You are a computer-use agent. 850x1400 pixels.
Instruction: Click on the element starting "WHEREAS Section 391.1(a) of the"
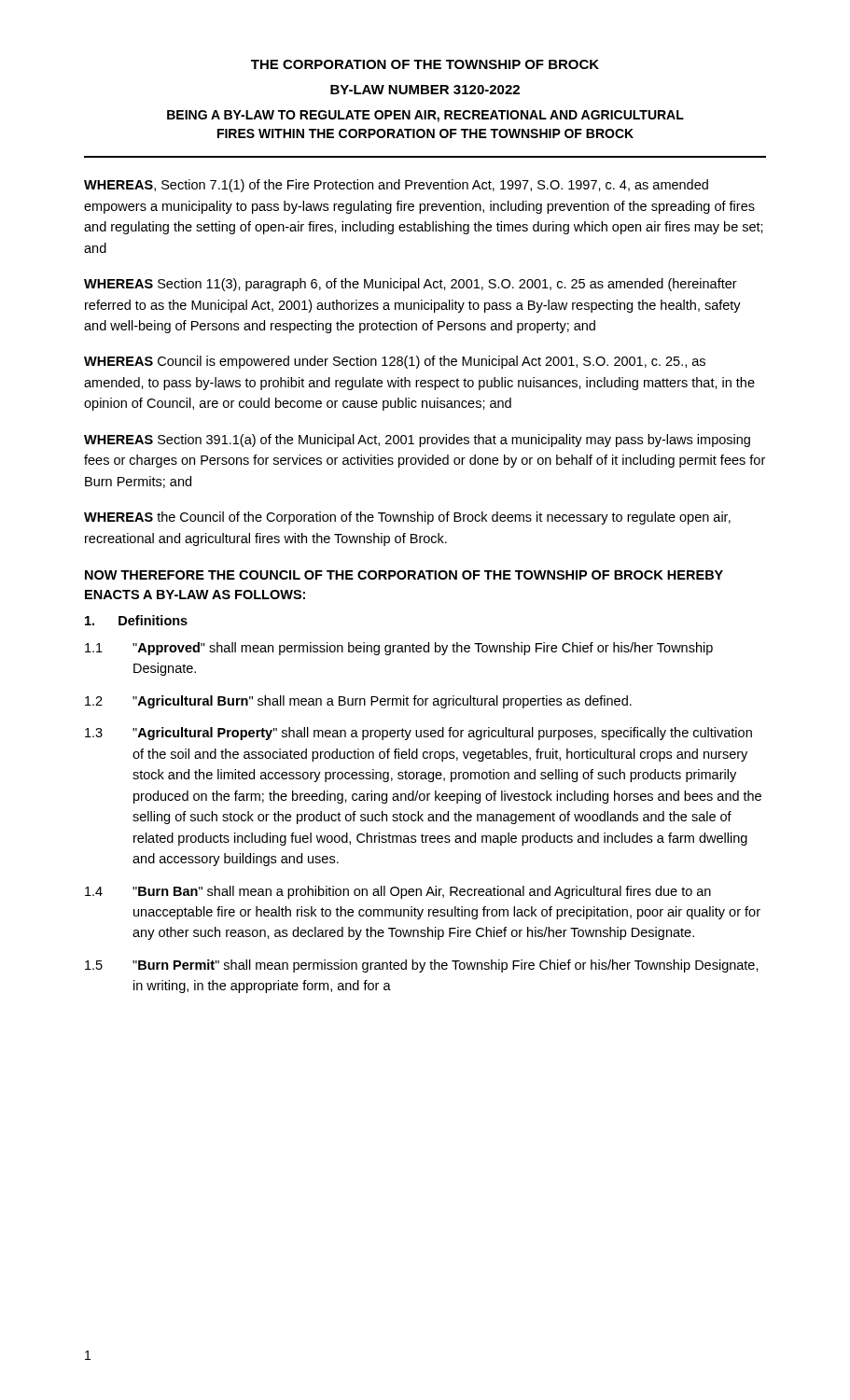click(x=425, y=460)
